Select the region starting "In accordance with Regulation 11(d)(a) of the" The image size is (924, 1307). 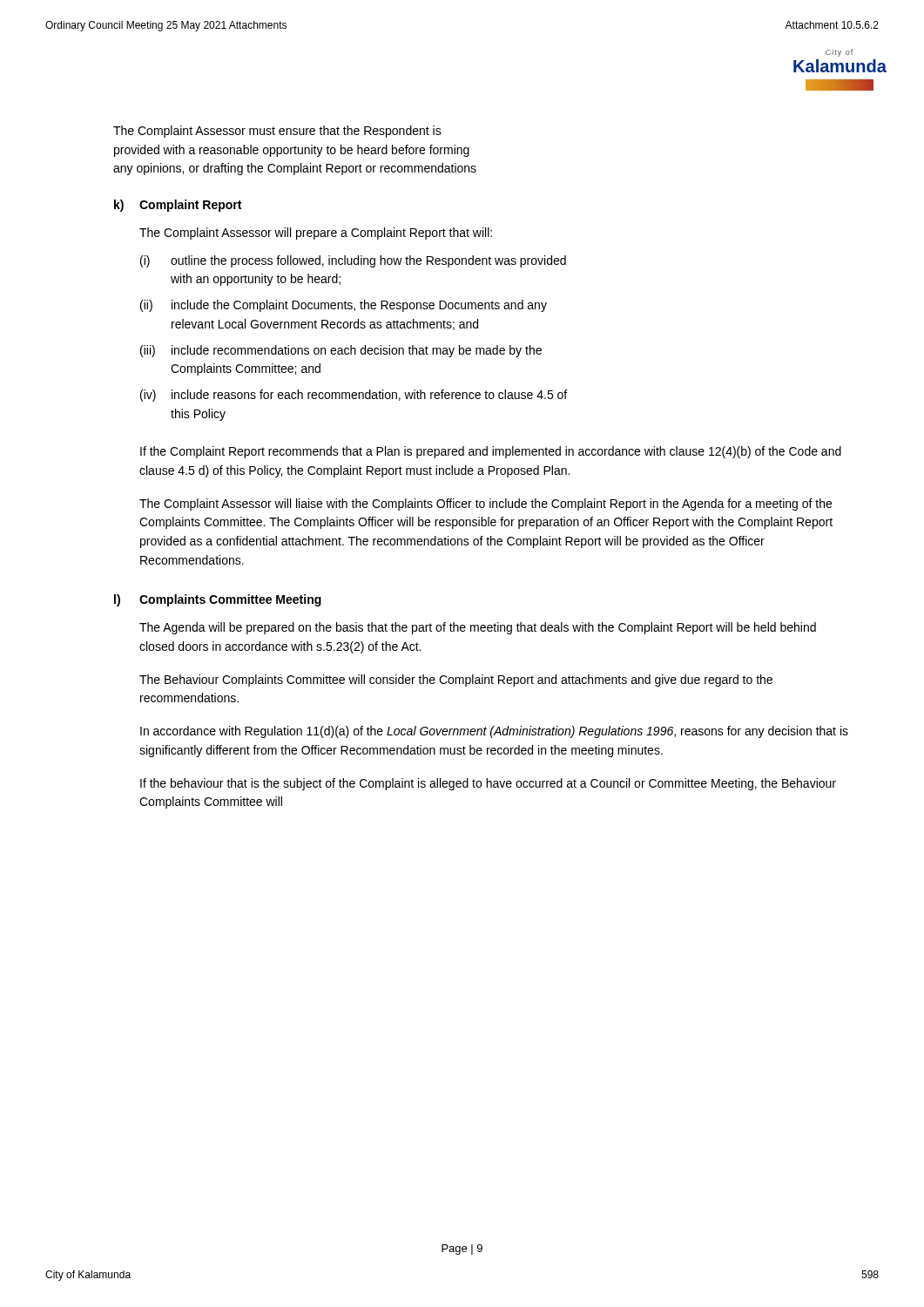(494, 741)
